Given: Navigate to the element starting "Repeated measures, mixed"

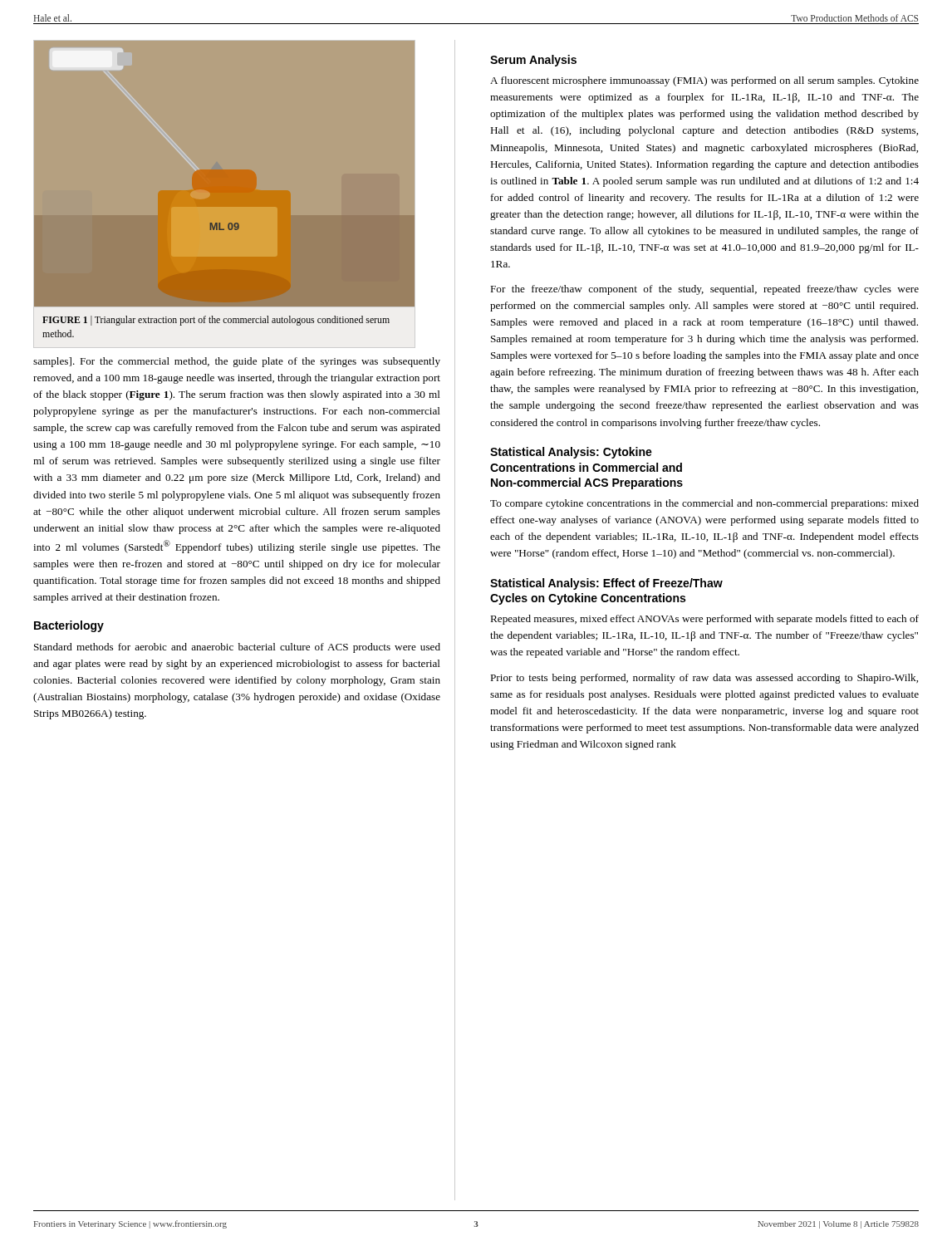Looking at the screenshot, I should (704, 635).
